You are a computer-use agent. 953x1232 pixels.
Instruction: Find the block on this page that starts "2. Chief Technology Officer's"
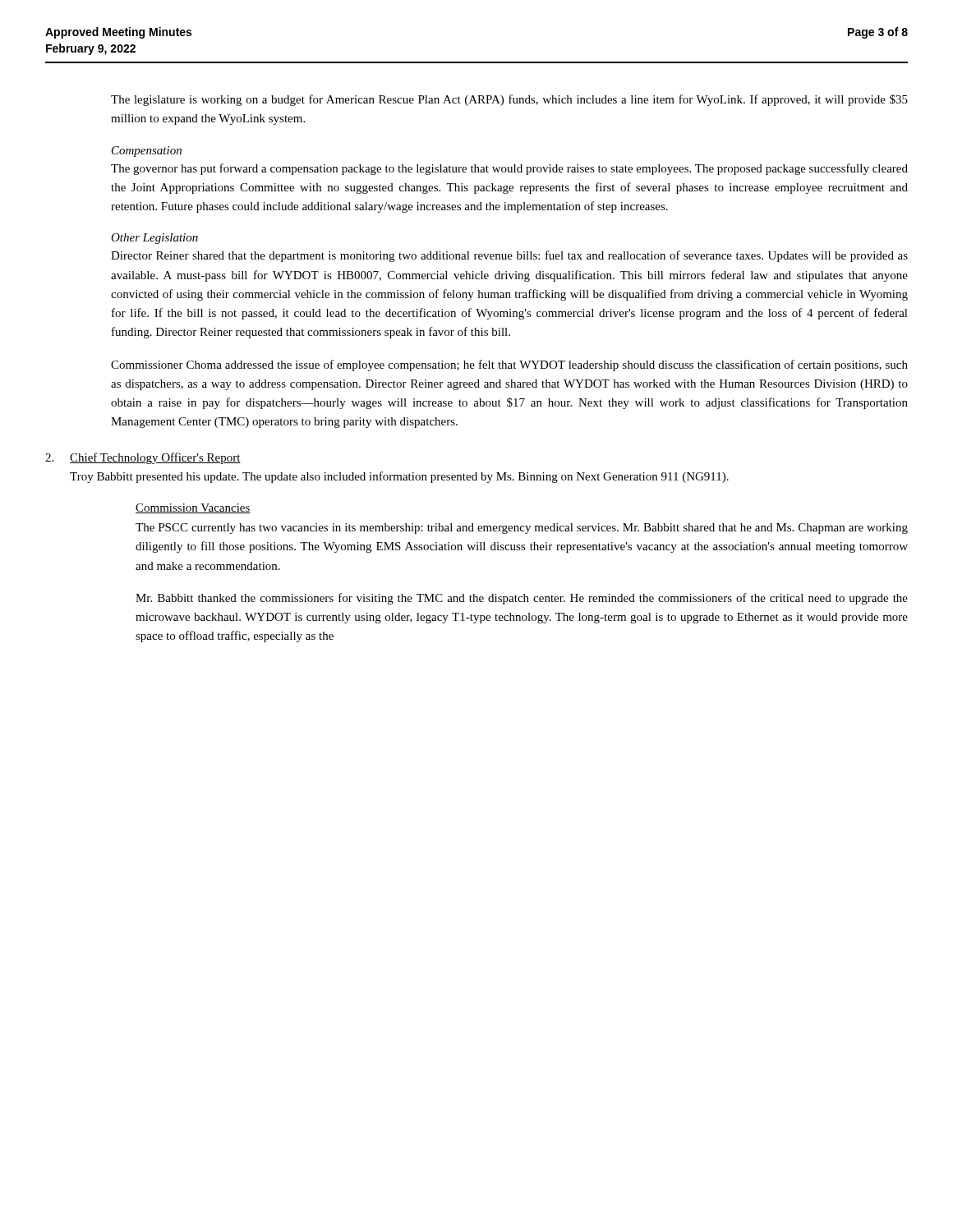coord(476,467)
